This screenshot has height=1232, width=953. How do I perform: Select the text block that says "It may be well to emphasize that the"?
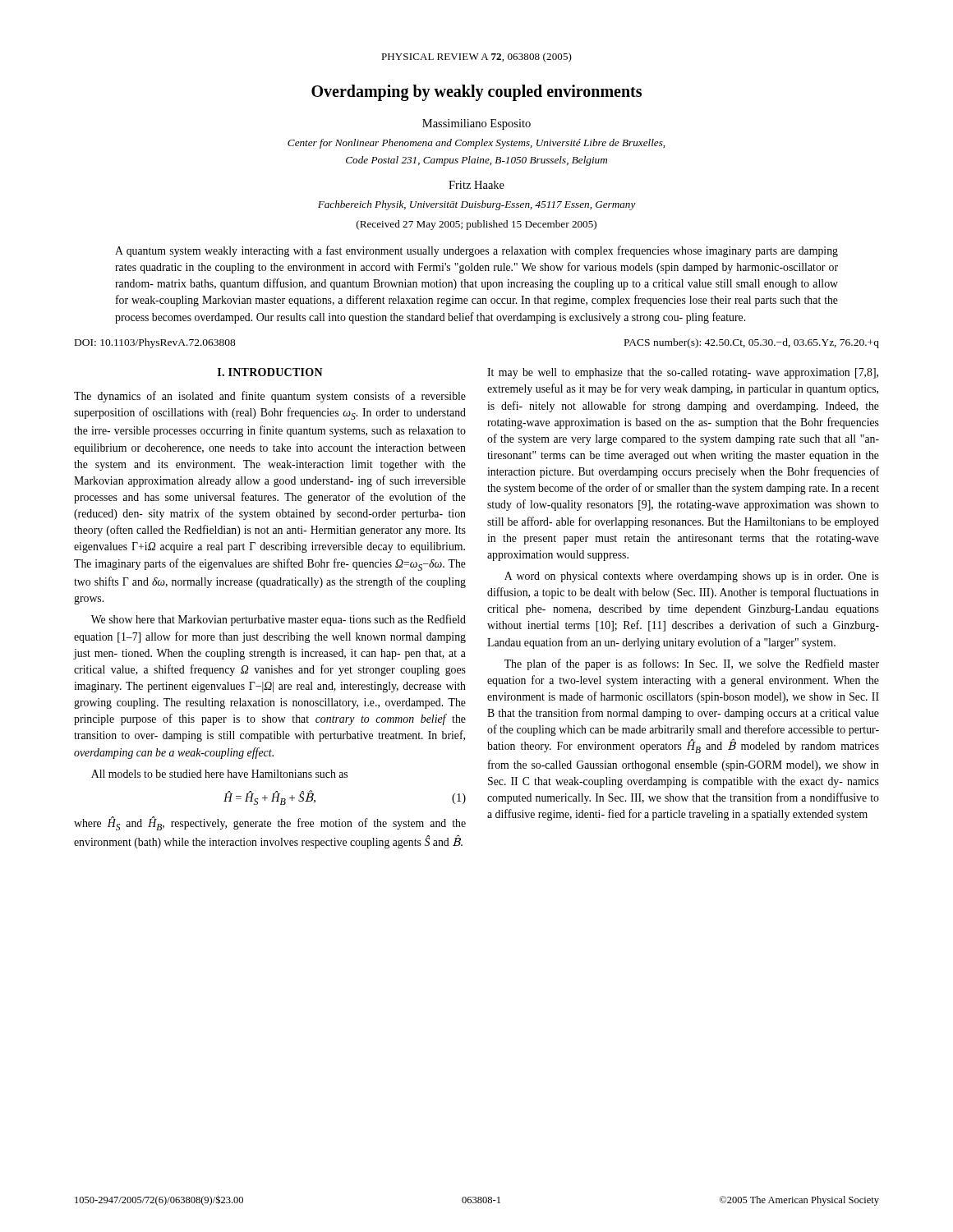683,594
